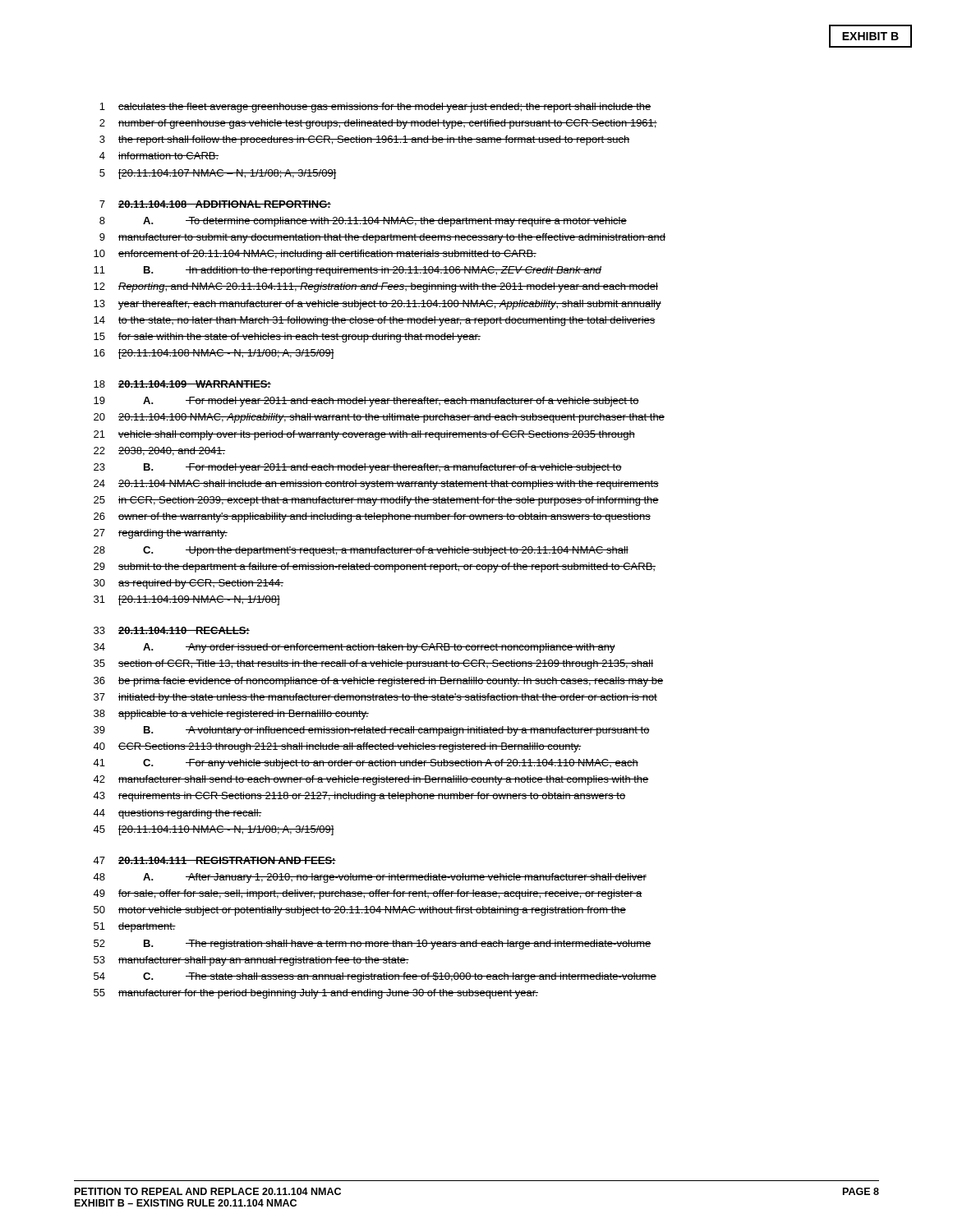This screenshot has width=953, height=1232.
Task: Locate the list item containing "9 manufacturer to submit any documentation that"
Action: point(476,237)
